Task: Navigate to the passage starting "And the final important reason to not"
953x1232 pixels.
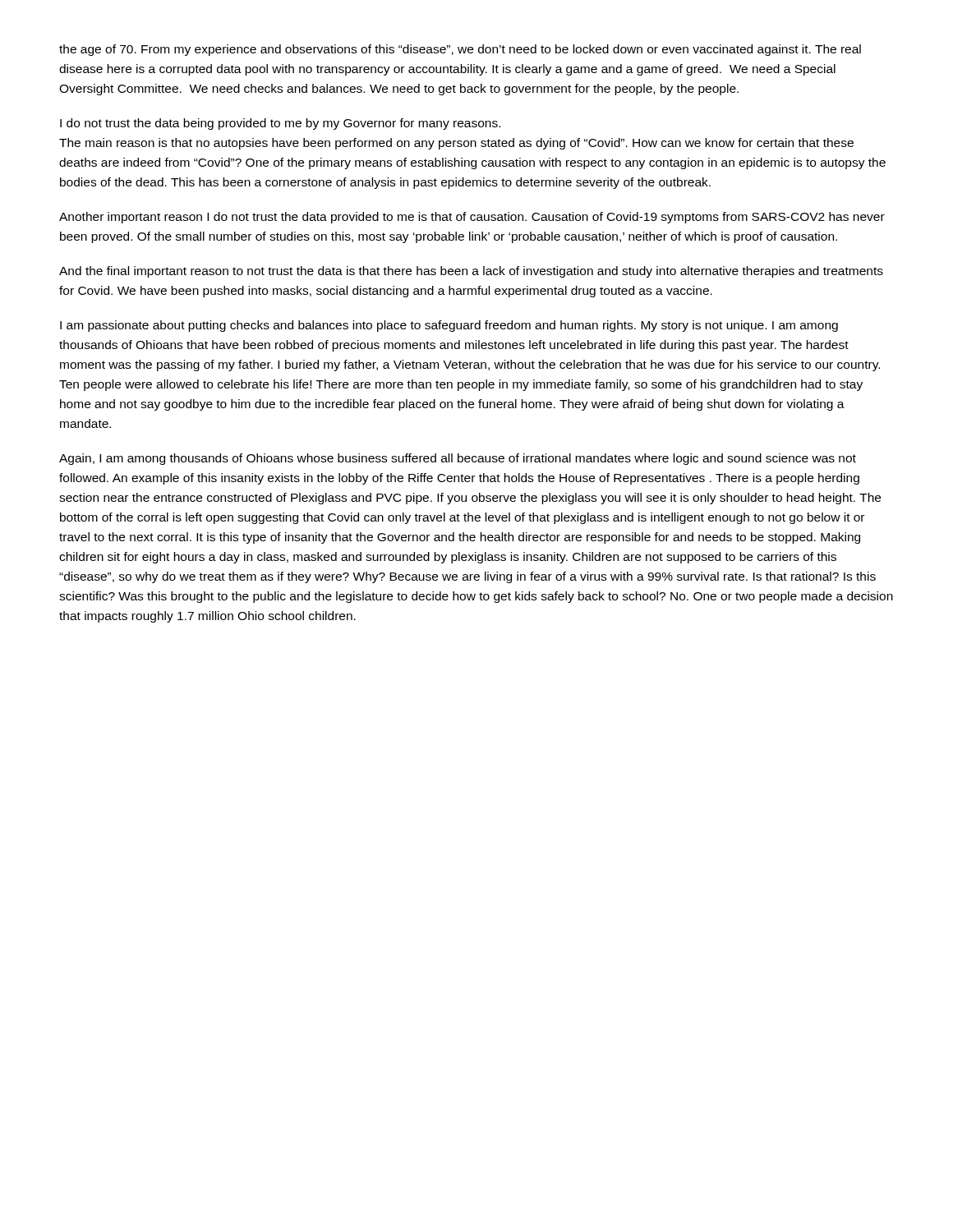Action: 471,281
